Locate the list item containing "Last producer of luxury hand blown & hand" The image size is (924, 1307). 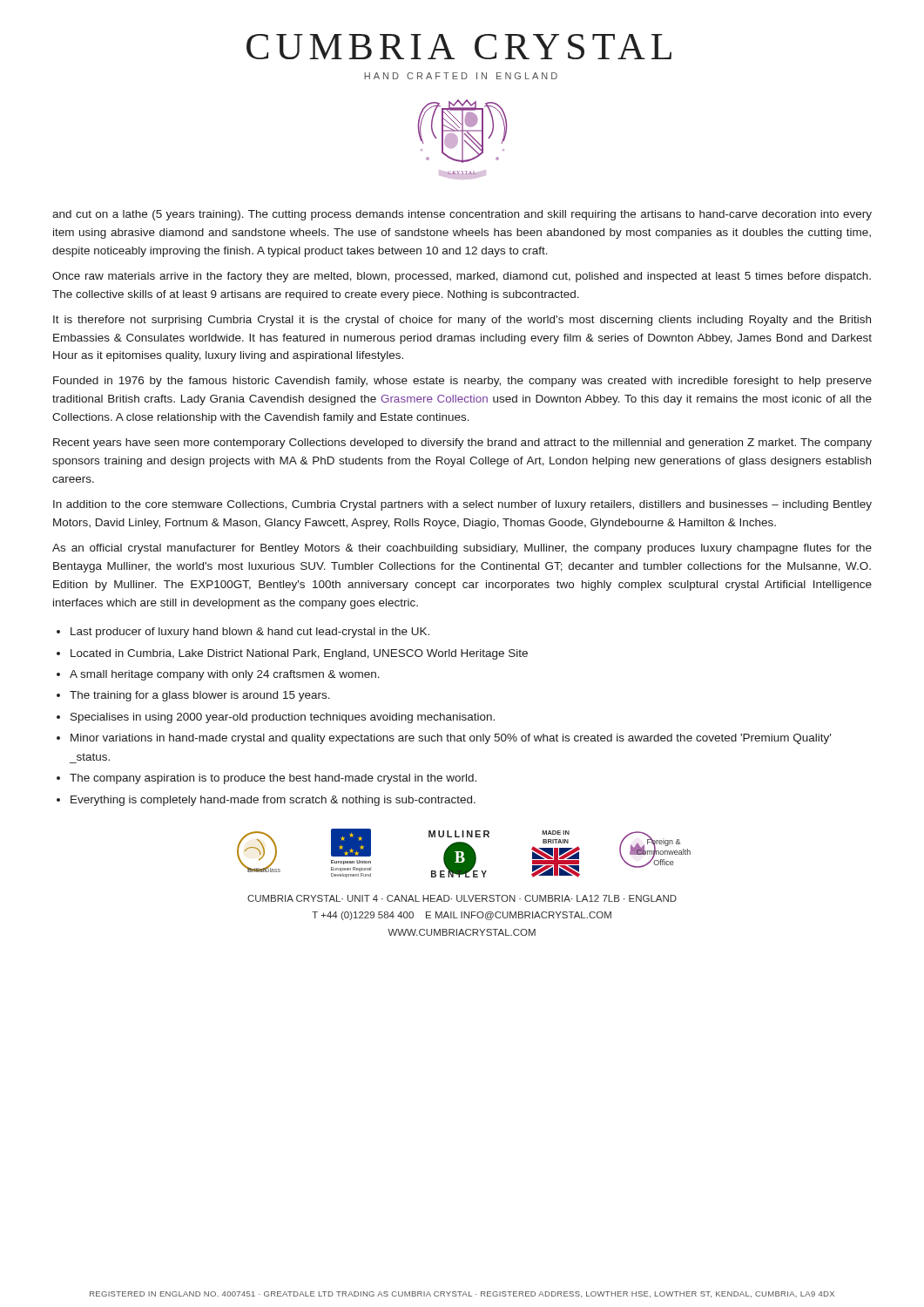point(250,632)
